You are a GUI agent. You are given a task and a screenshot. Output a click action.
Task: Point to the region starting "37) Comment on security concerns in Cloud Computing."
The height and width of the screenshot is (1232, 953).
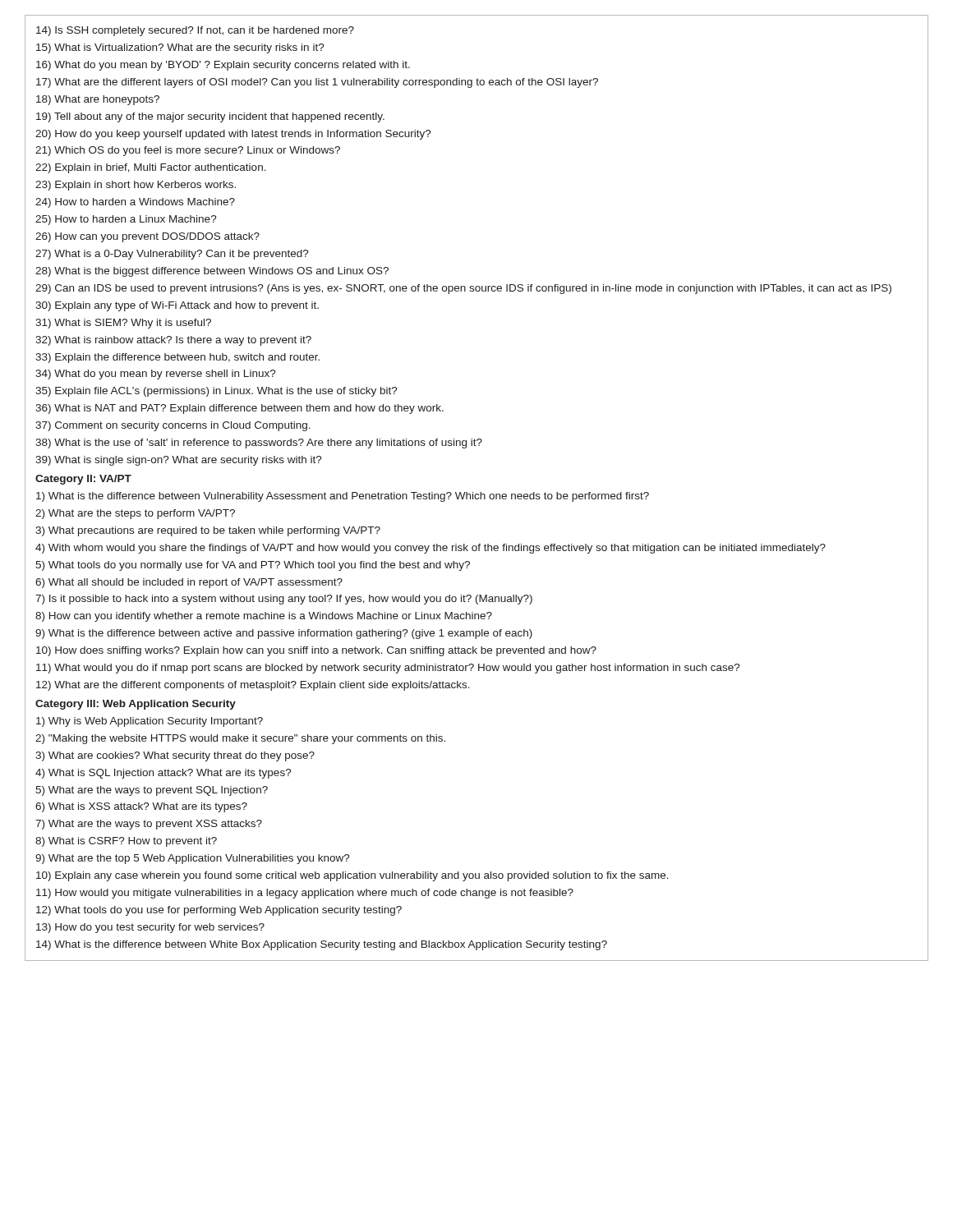[x=173, y=425]
